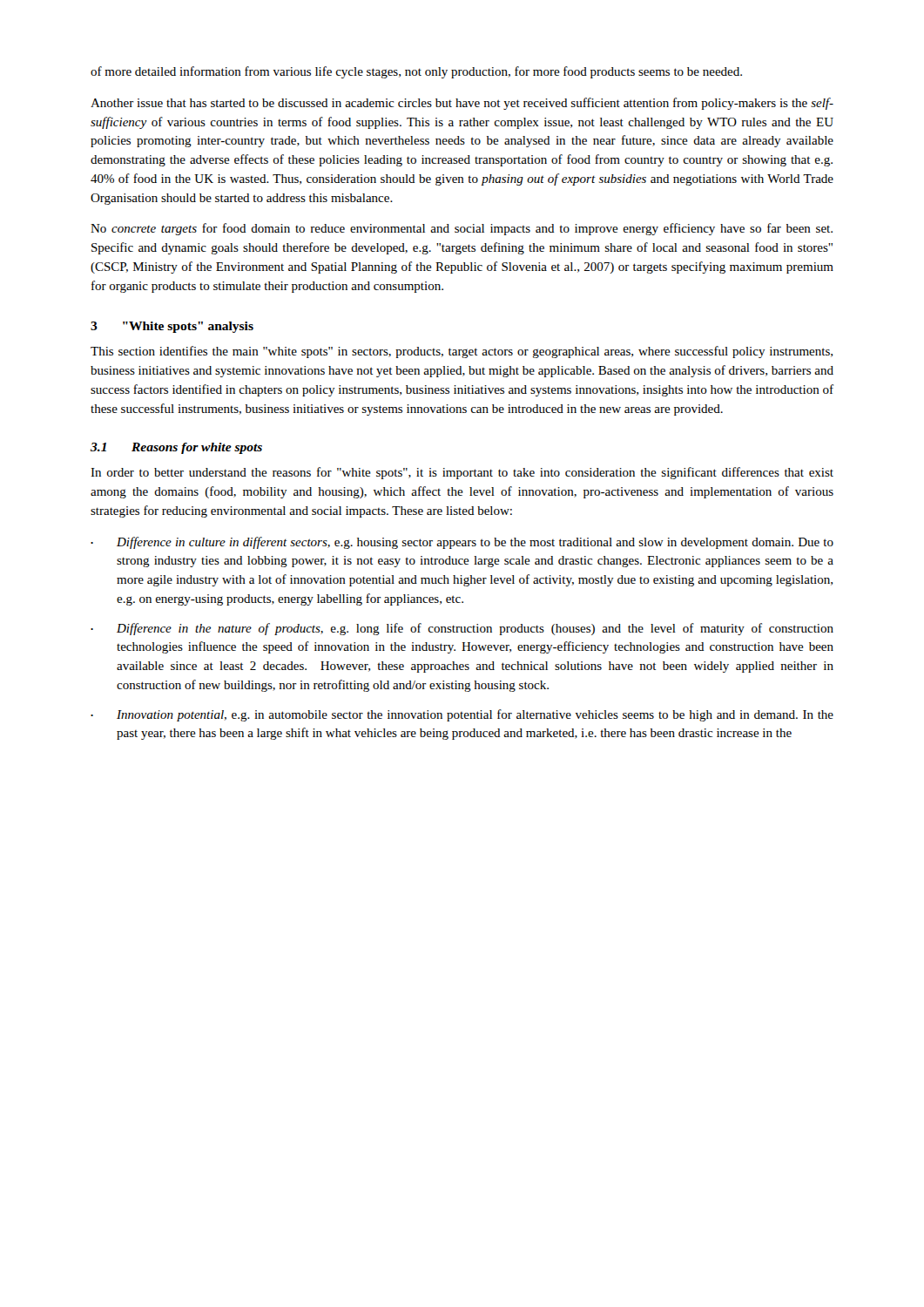Locate the block of text that opens with "• Difference in culture in different"

pos(462,571)
